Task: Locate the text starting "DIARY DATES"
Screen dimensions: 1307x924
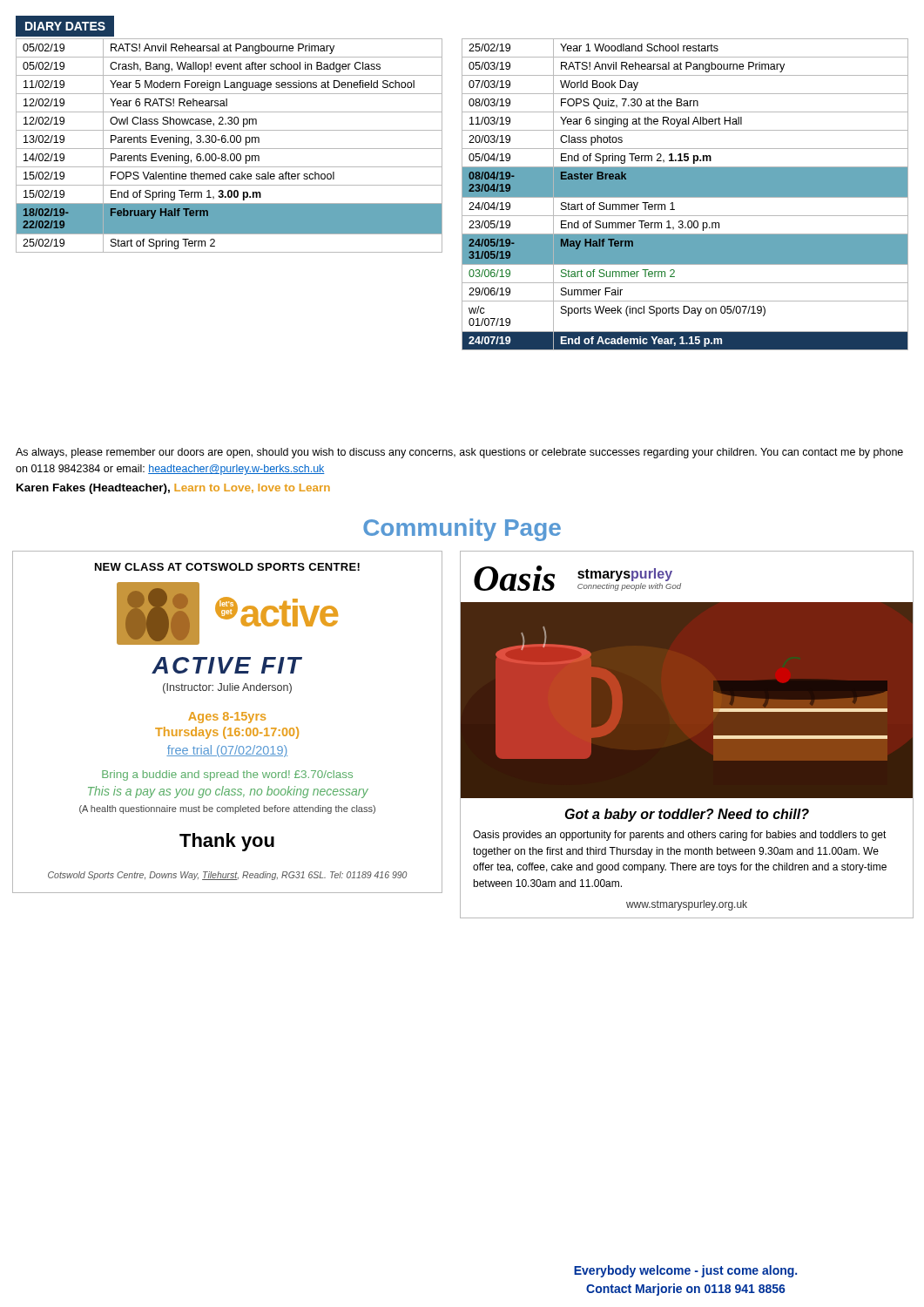Action: click(65, 26)
